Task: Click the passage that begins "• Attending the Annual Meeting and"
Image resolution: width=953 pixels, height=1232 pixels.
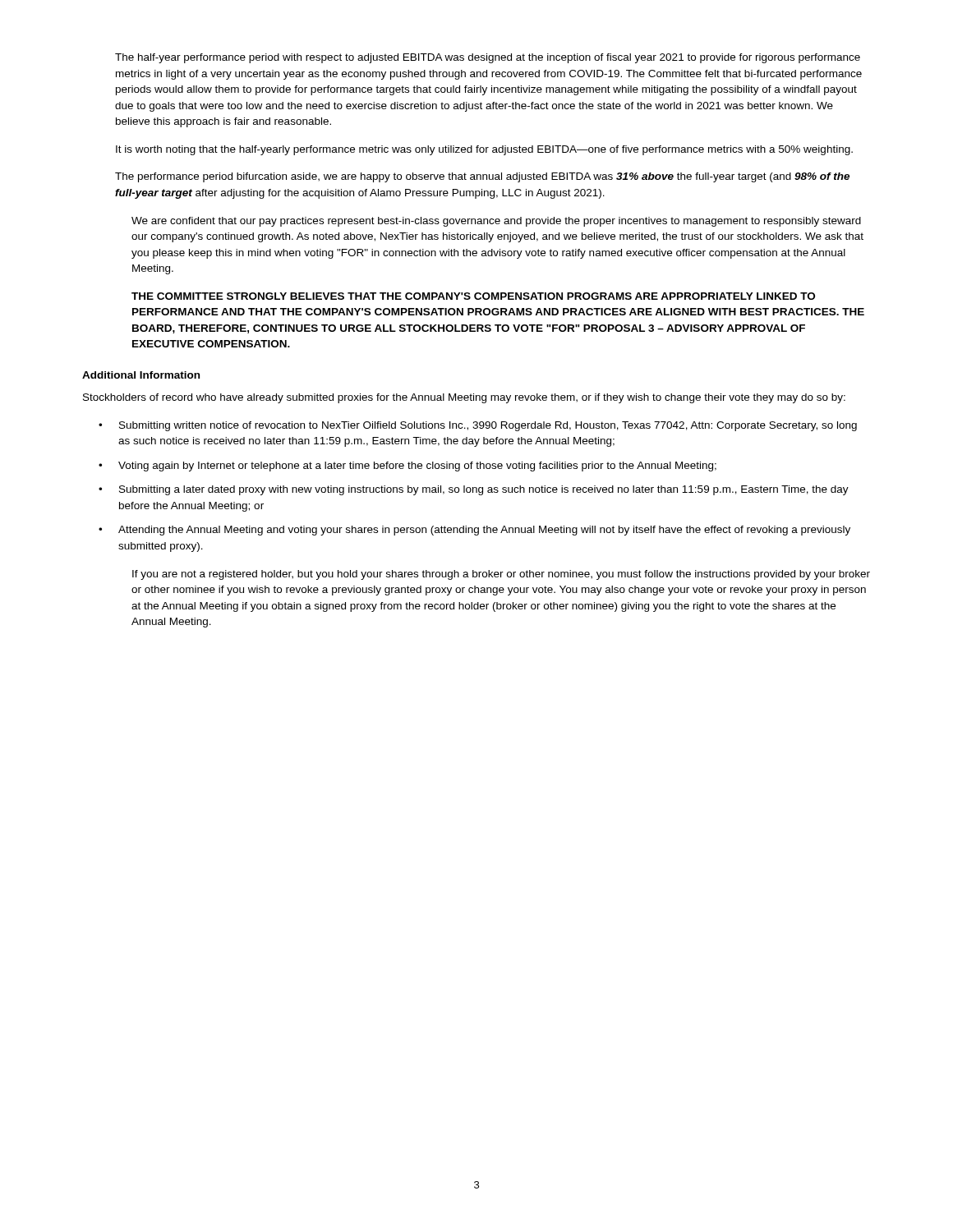Action: (485, 538)
